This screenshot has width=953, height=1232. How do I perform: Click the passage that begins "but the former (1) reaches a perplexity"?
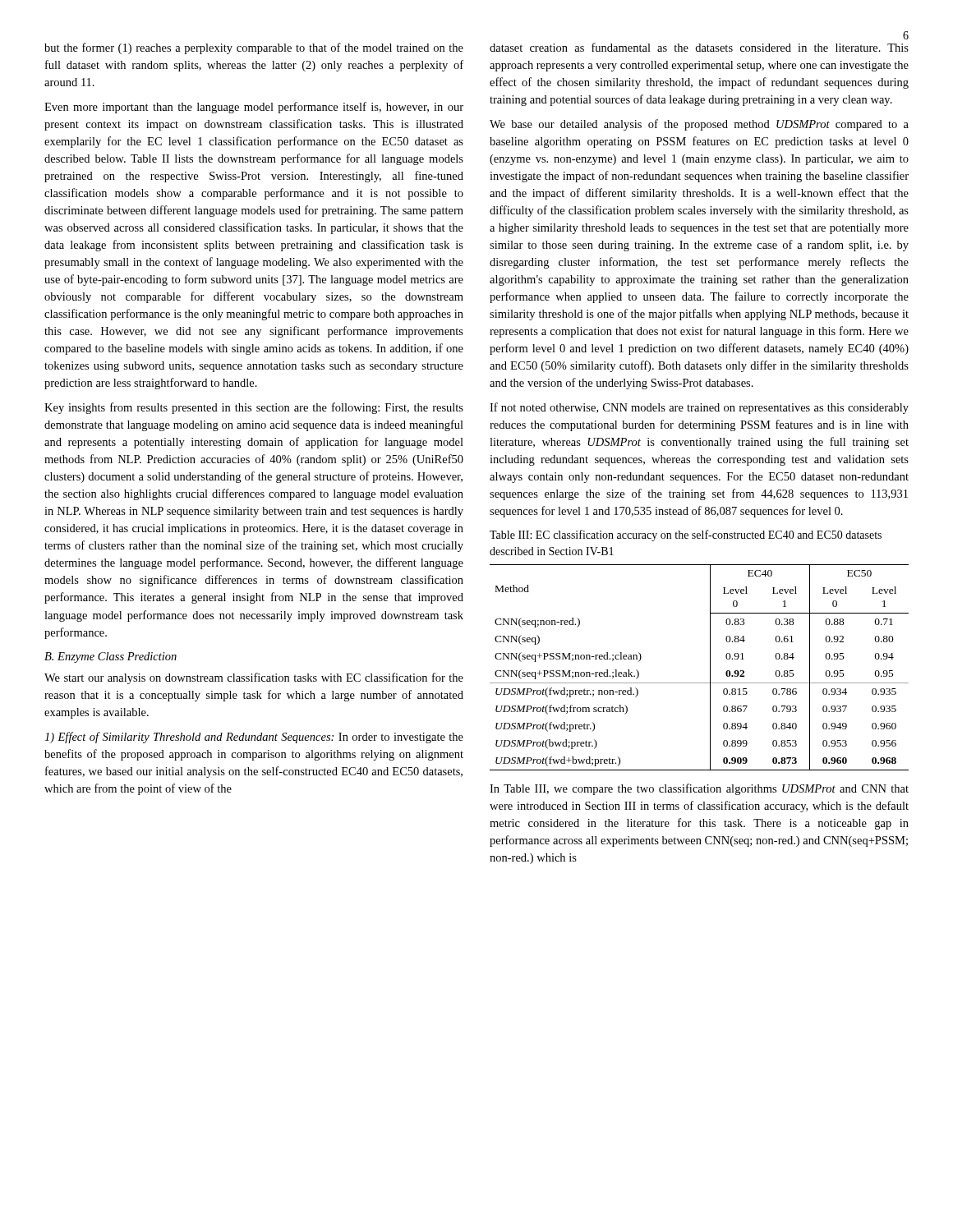(254, 65)
